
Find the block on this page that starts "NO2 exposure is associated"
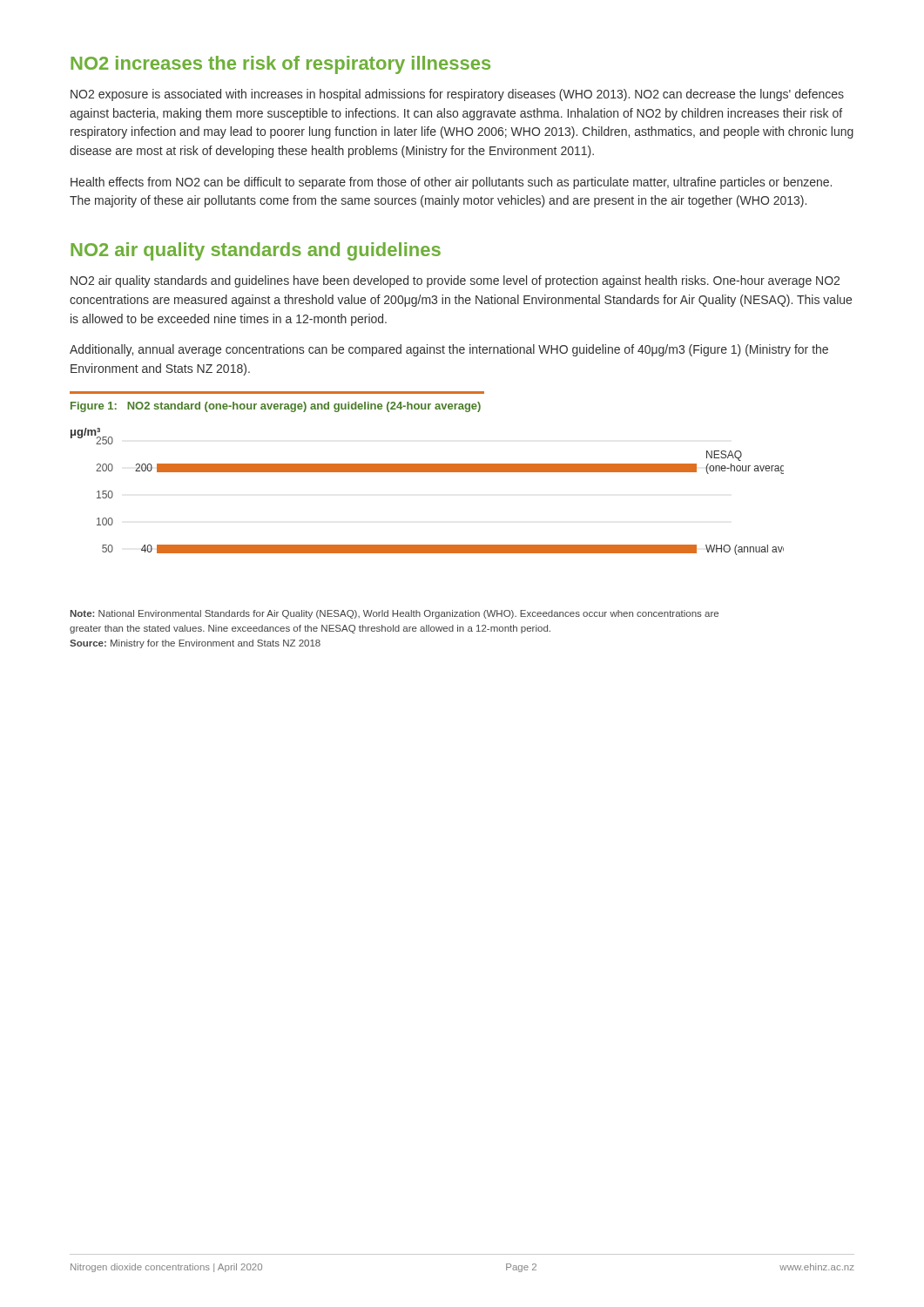click(x=462, y=122)
